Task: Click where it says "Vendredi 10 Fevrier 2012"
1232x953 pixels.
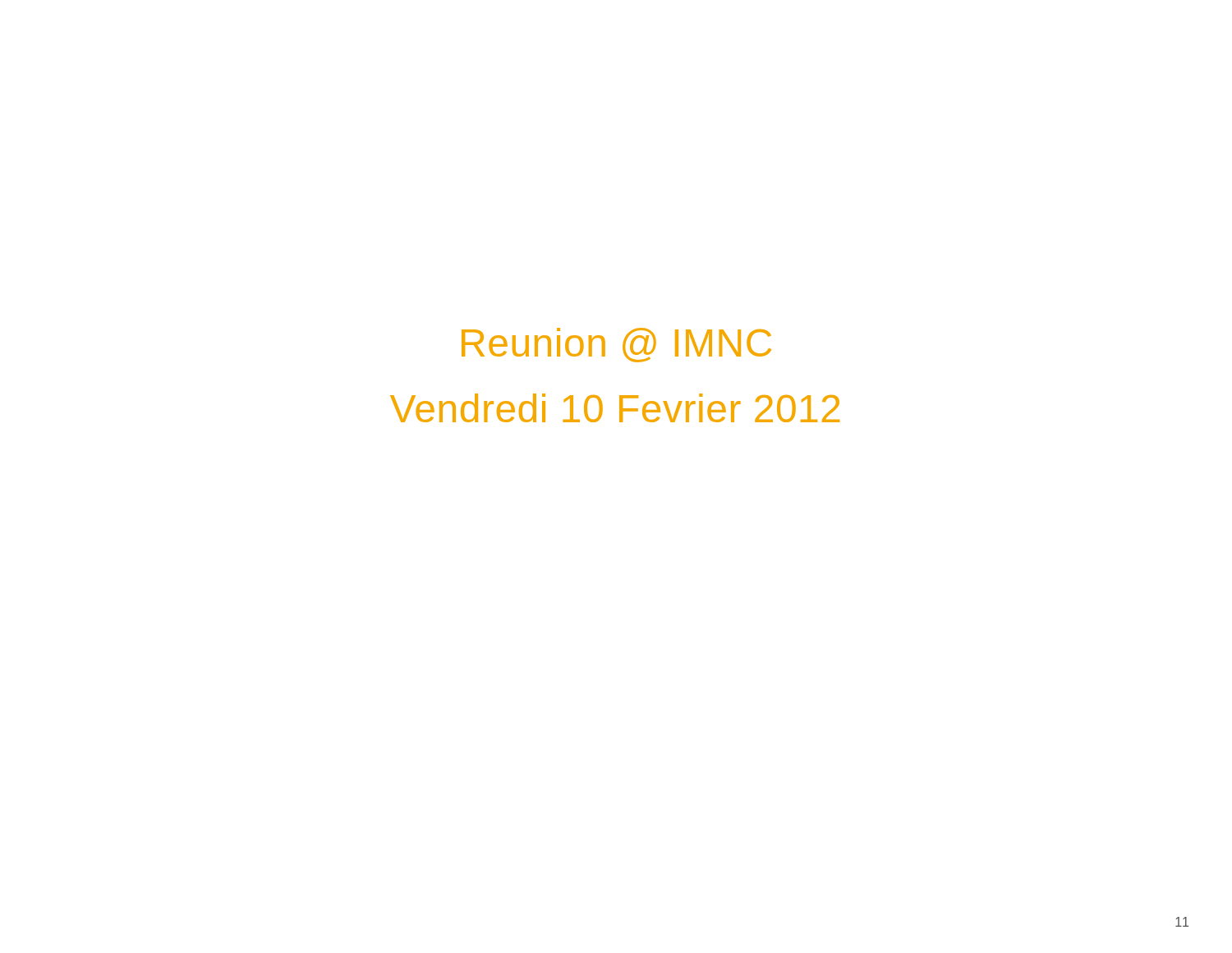Action: pyautogui.click(x=616, y=409)
